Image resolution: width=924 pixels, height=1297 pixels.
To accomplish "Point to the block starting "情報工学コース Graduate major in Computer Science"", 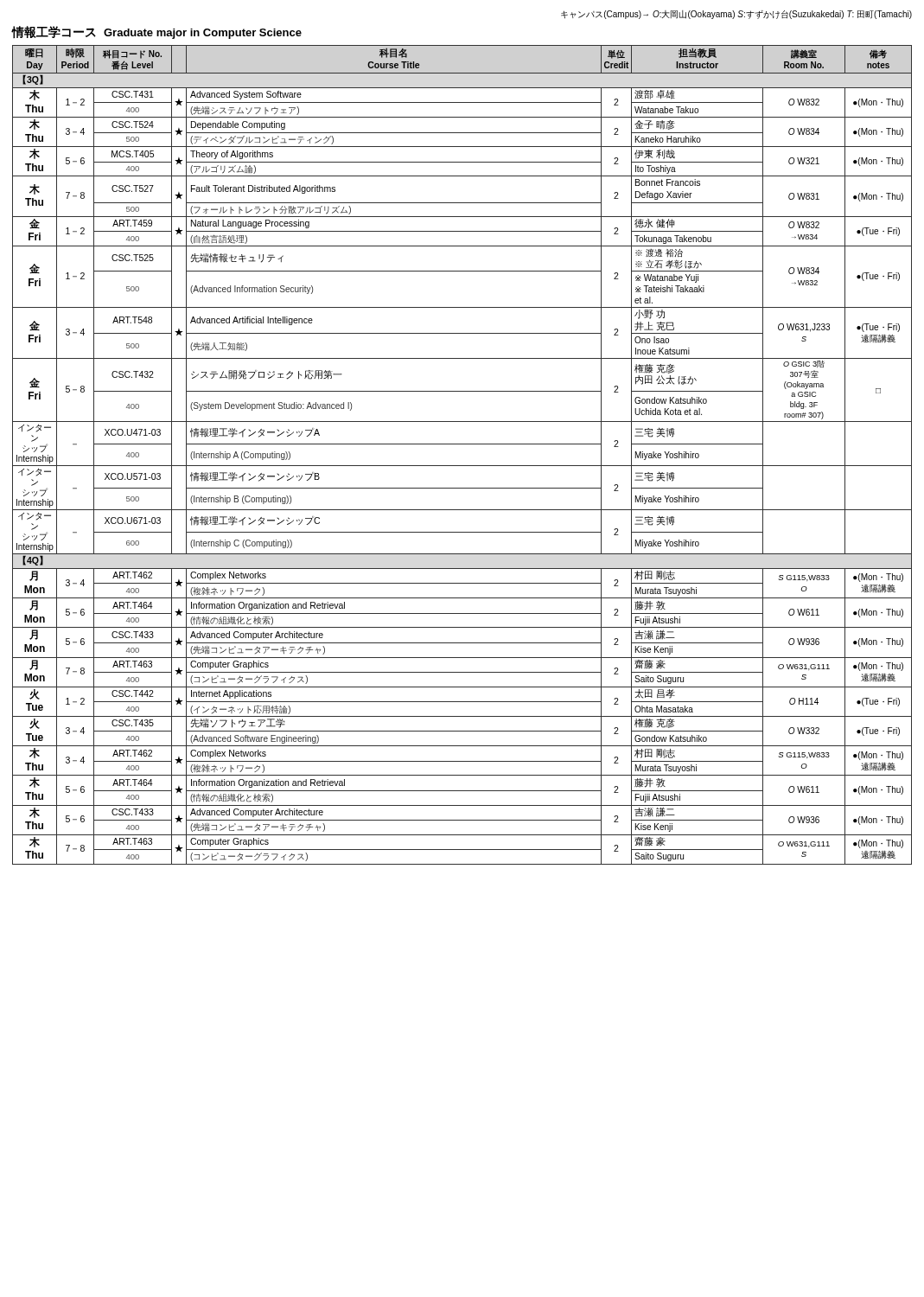I will [x=157, y=33].
